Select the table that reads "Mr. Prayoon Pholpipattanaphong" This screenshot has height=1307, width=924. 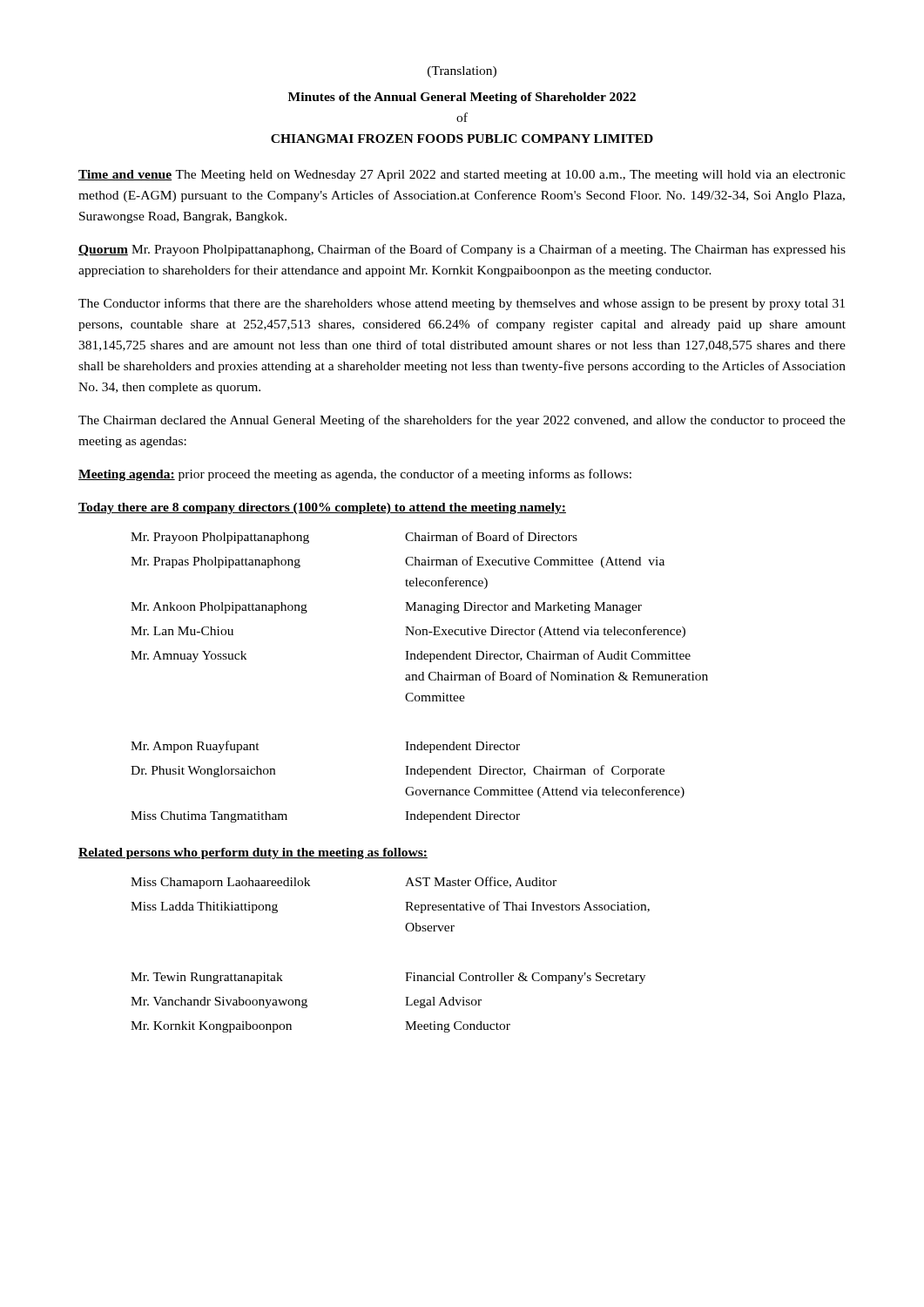462,676
